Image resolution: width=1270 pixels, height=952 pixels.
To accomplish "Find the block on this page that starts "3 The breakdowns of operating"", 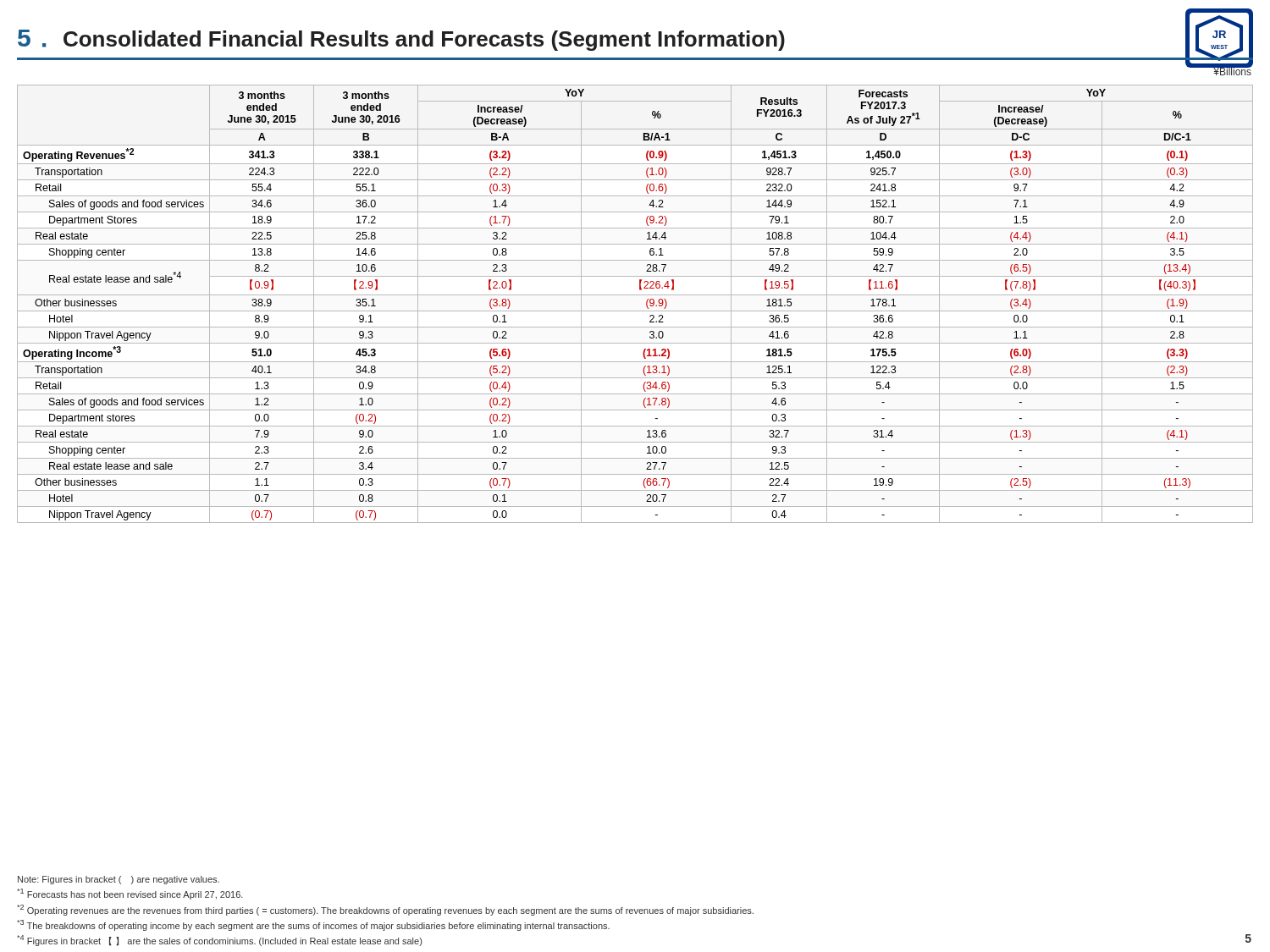I will point(313,924).
